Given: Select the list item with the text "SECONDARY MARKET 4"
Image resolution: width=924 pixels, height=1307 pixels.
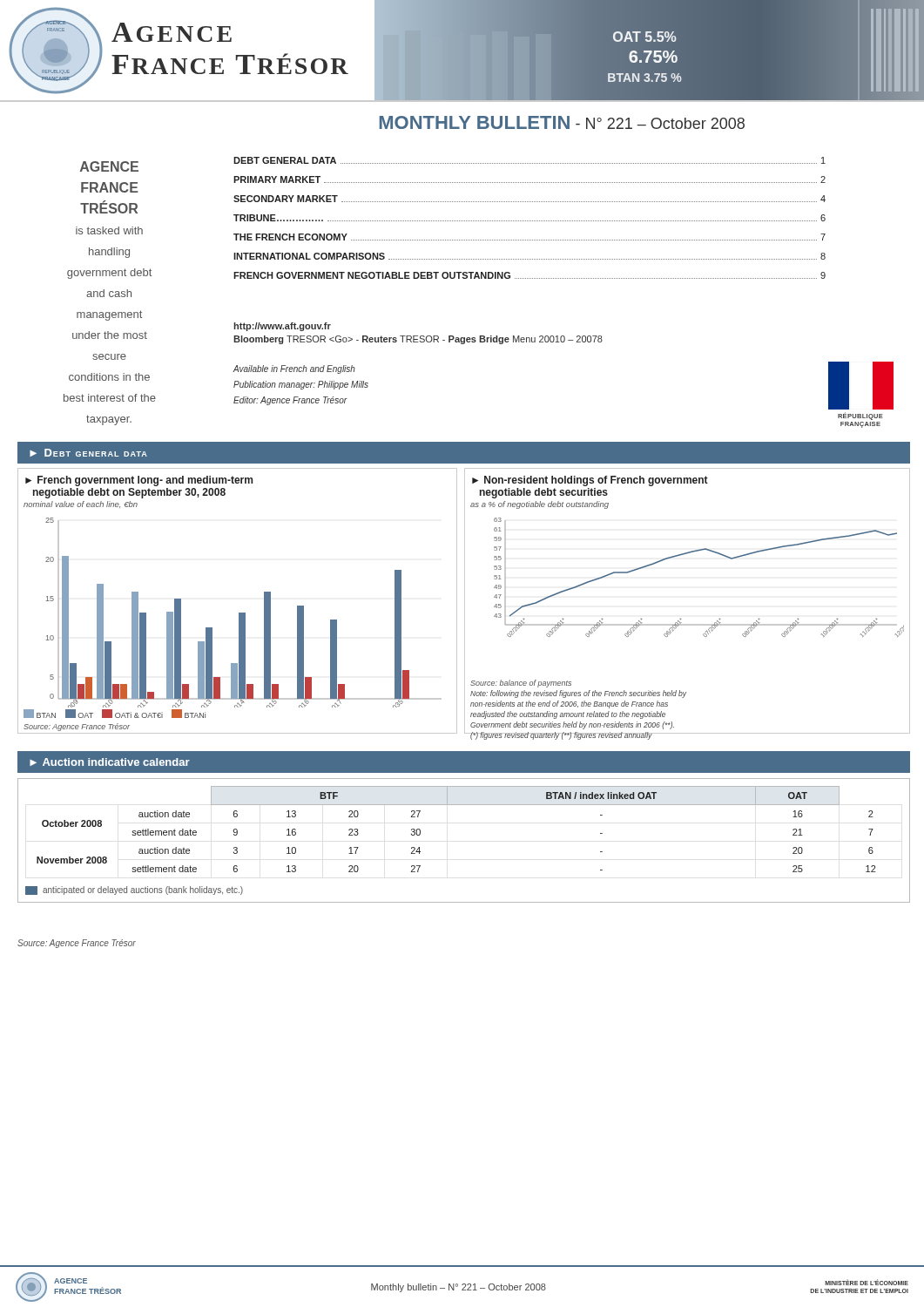Looking at the screenshot, I should [529, 199].
